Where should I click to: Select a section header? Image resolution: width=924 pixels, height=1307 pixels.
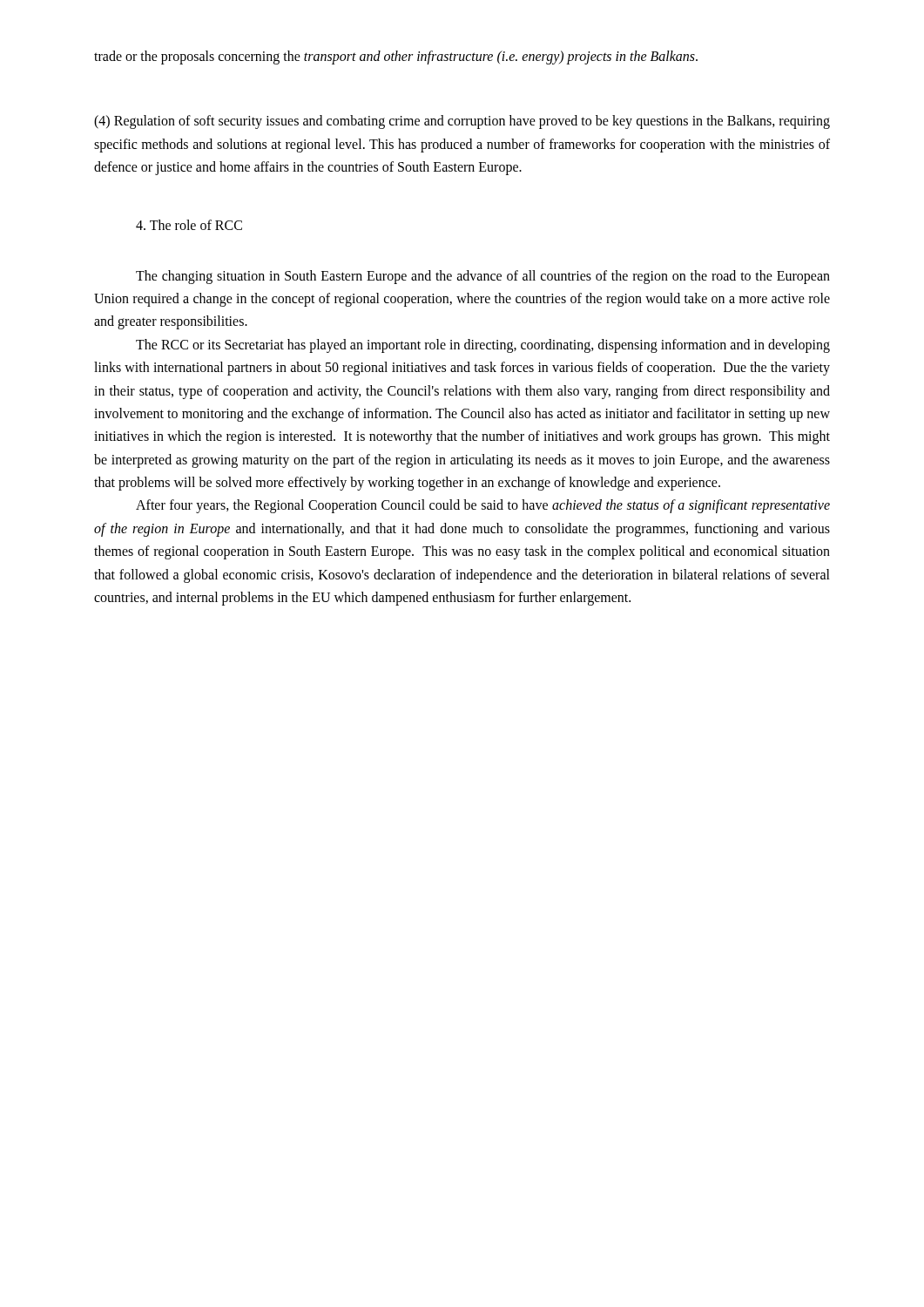(189, 225)
